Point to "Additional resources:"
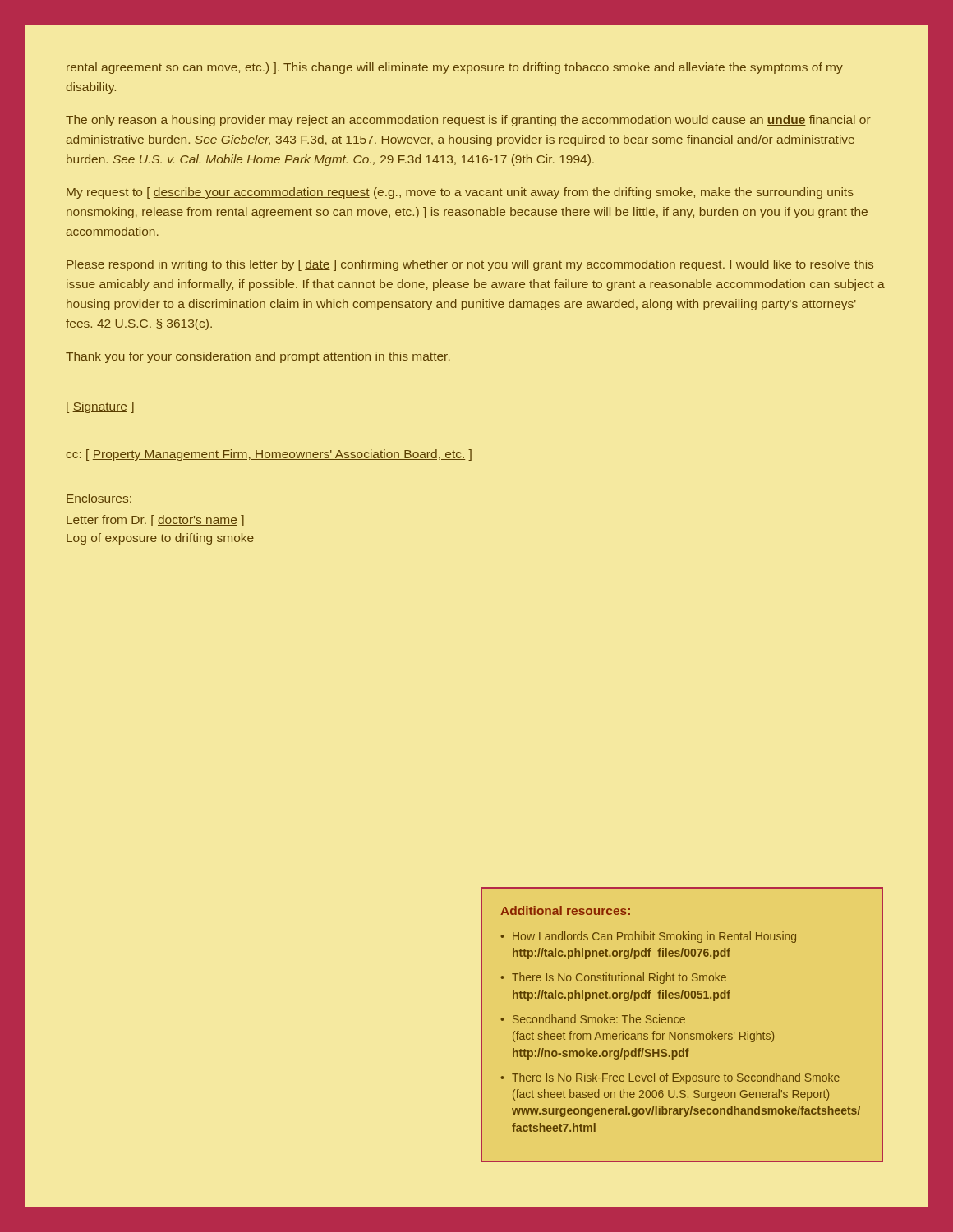Image resolution: width=953 pixels, height=1232 pixels. (x=566, y=910)
